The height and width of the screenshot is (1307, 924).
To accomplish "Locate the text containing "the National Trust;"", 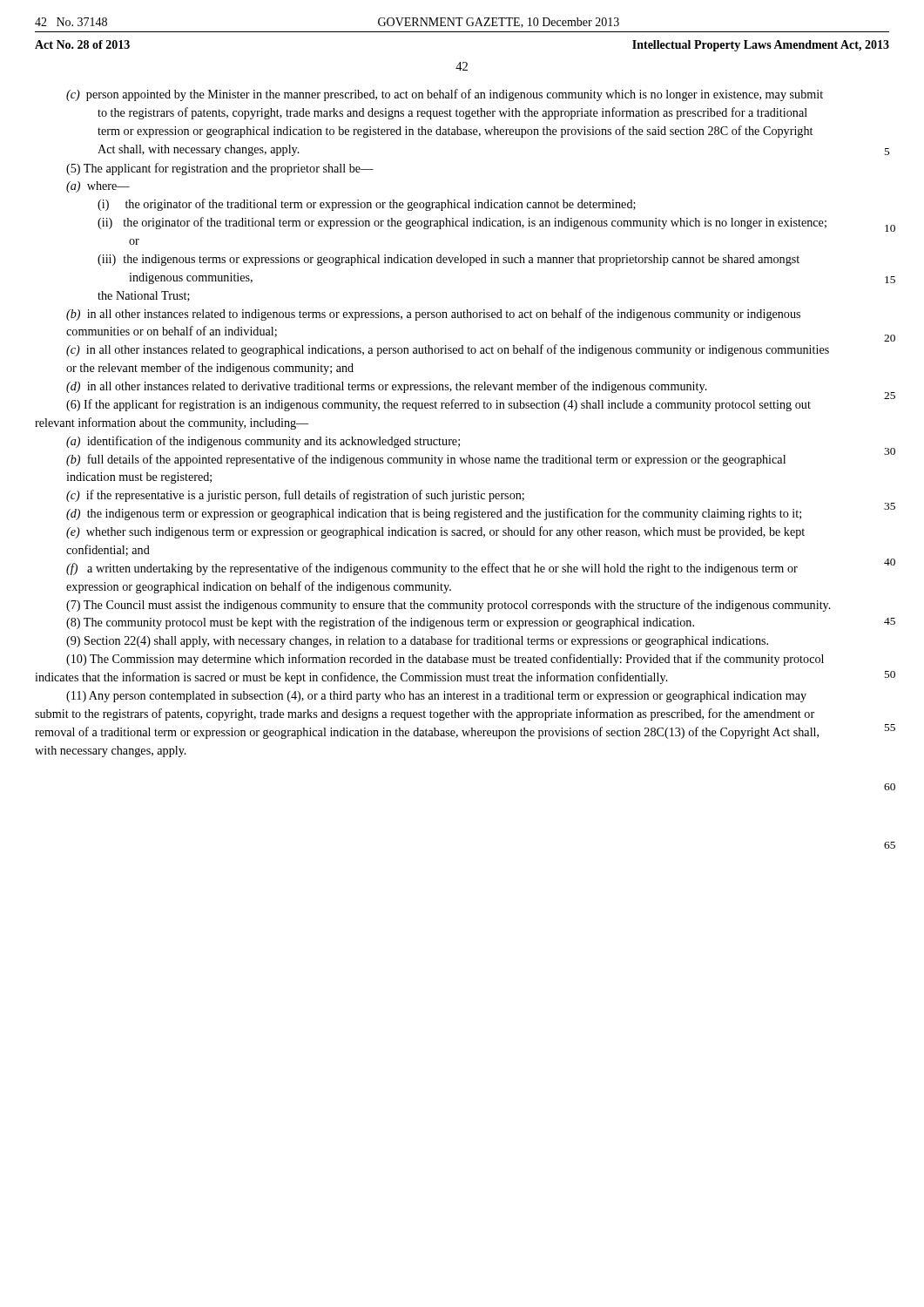I will pyautogui.click(x=144, y=296).
